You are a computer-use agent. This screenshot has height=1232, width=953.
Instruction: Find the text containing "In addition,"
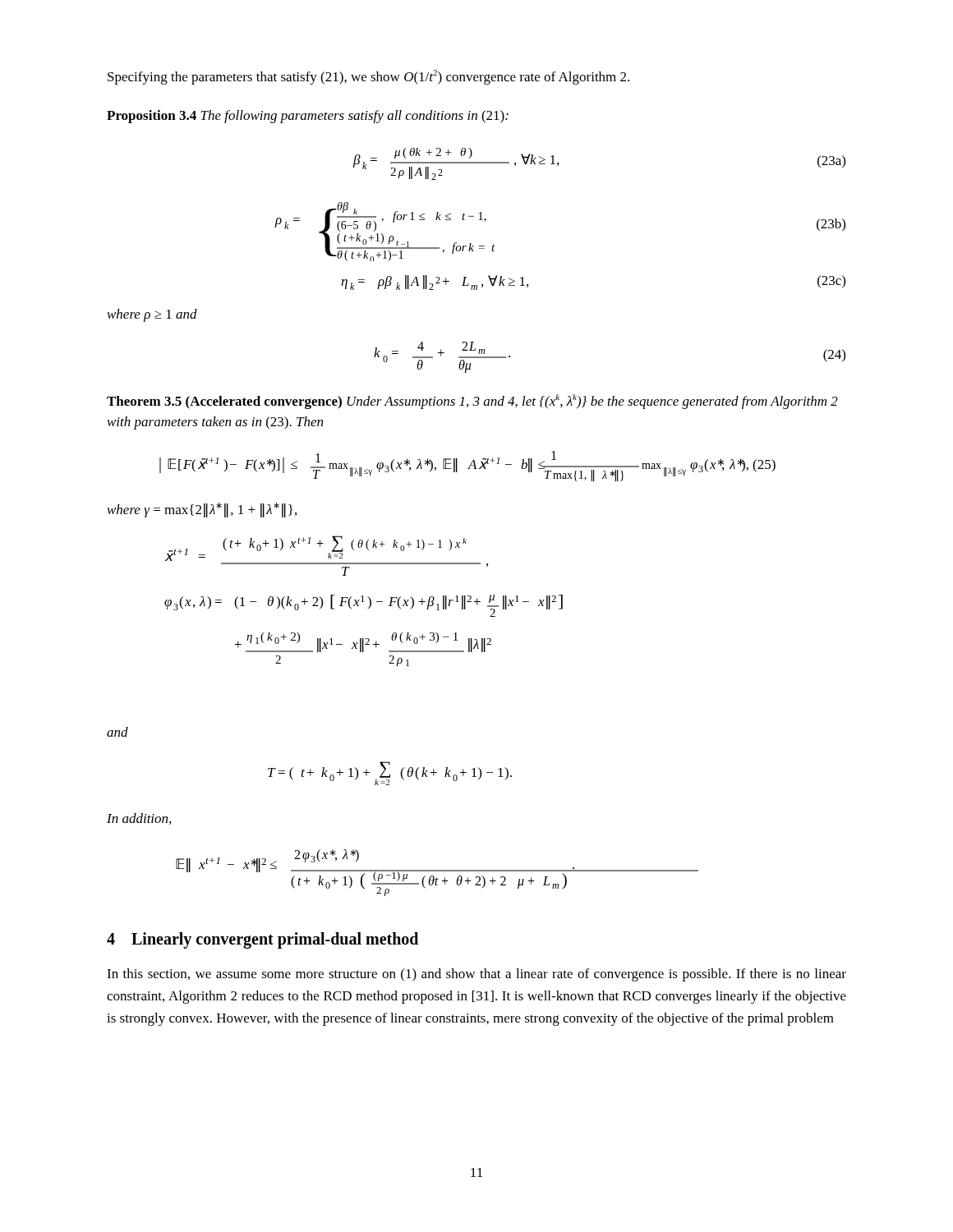click(139, 819)
